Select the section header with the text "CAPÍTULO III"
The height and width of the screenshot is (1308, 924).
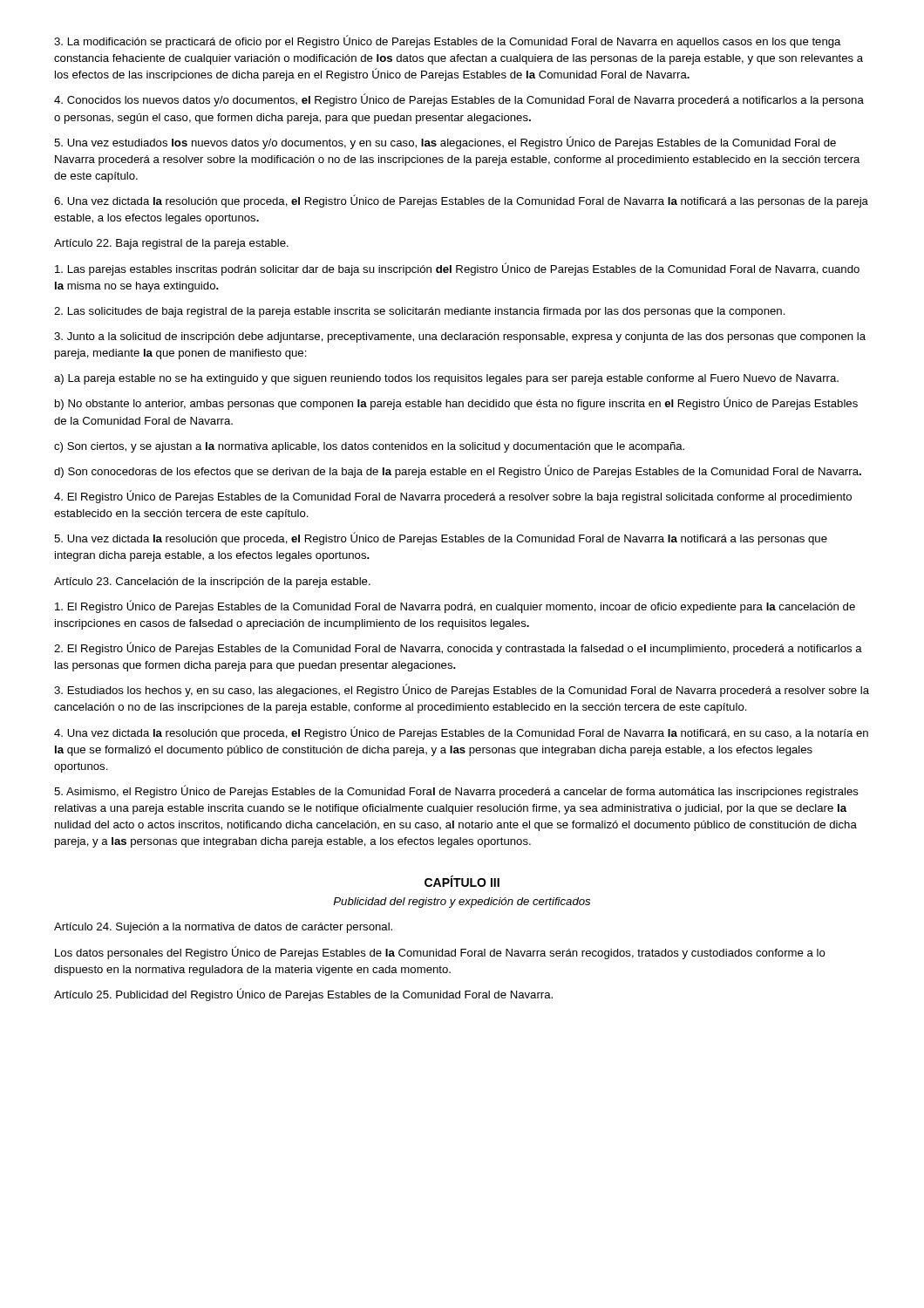pyautogui.click(x=462, y=883)
